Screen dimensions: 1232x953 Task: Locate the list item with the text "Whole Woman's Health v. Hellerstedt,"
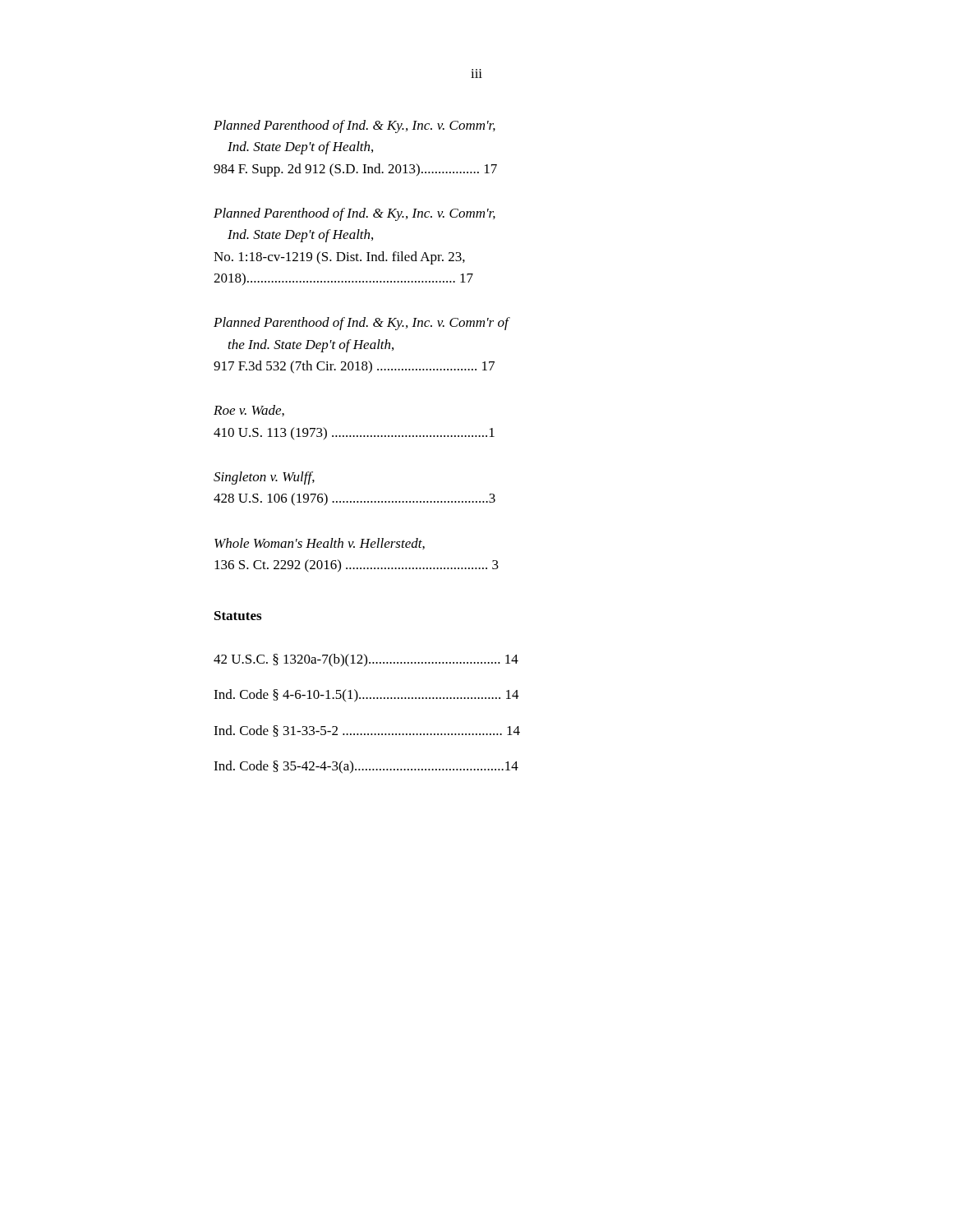pyautogui.click(x=356, y=554)
